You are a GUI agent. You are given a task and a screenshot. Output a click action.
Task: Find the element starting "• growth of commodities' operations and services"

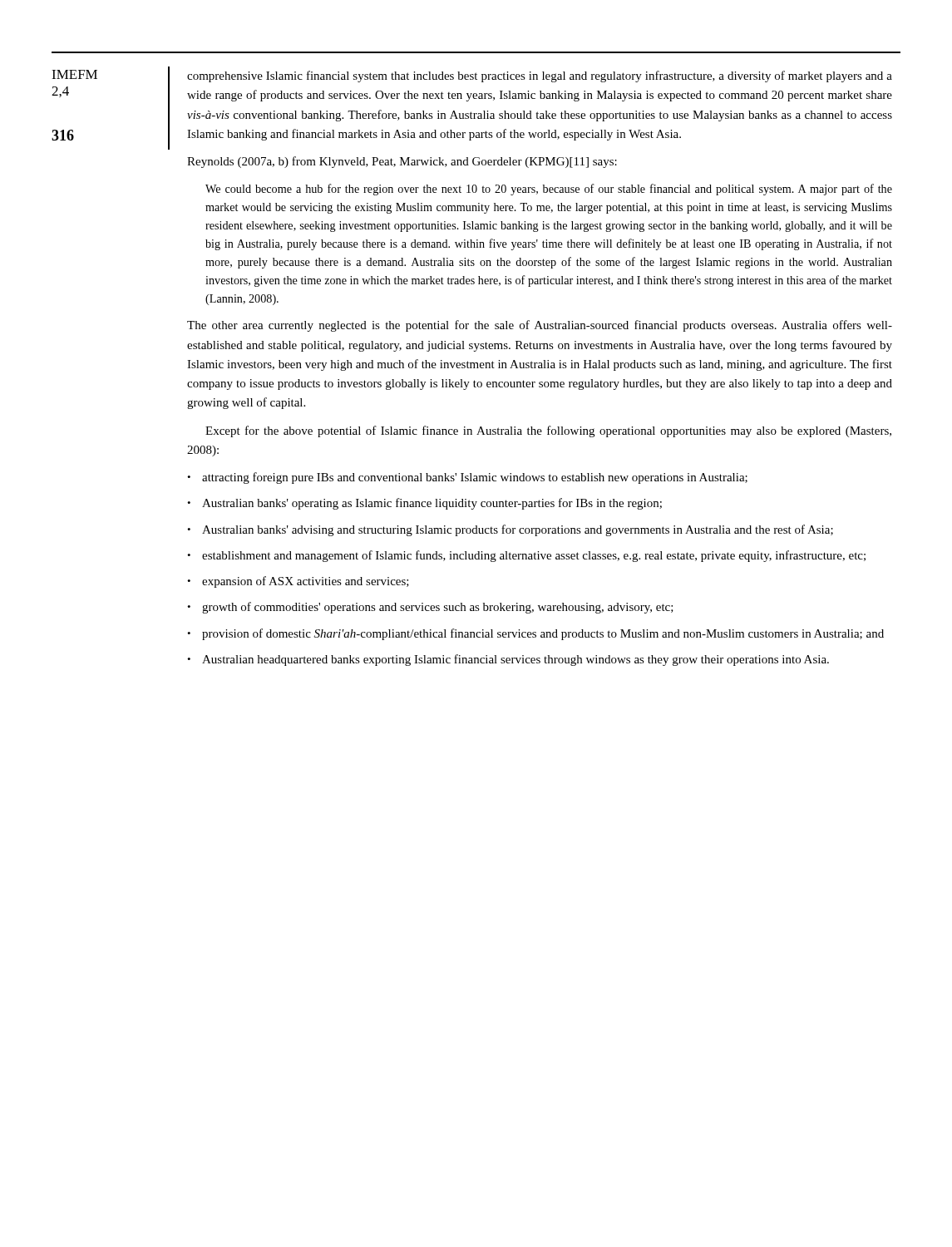point(540,608)
